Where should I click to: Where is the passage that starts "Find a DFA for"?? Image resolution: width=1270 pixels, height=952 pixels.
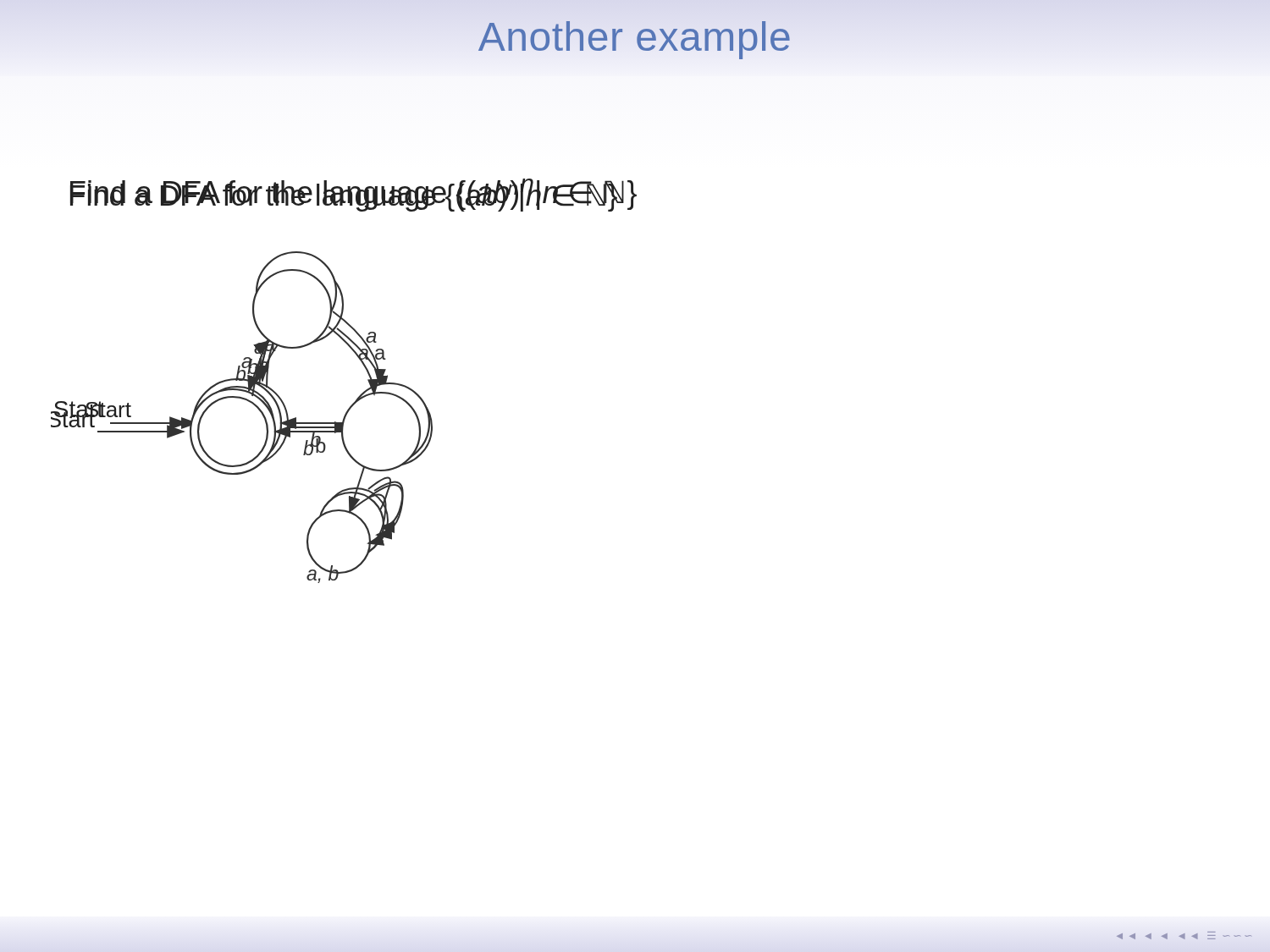[352, 190]
